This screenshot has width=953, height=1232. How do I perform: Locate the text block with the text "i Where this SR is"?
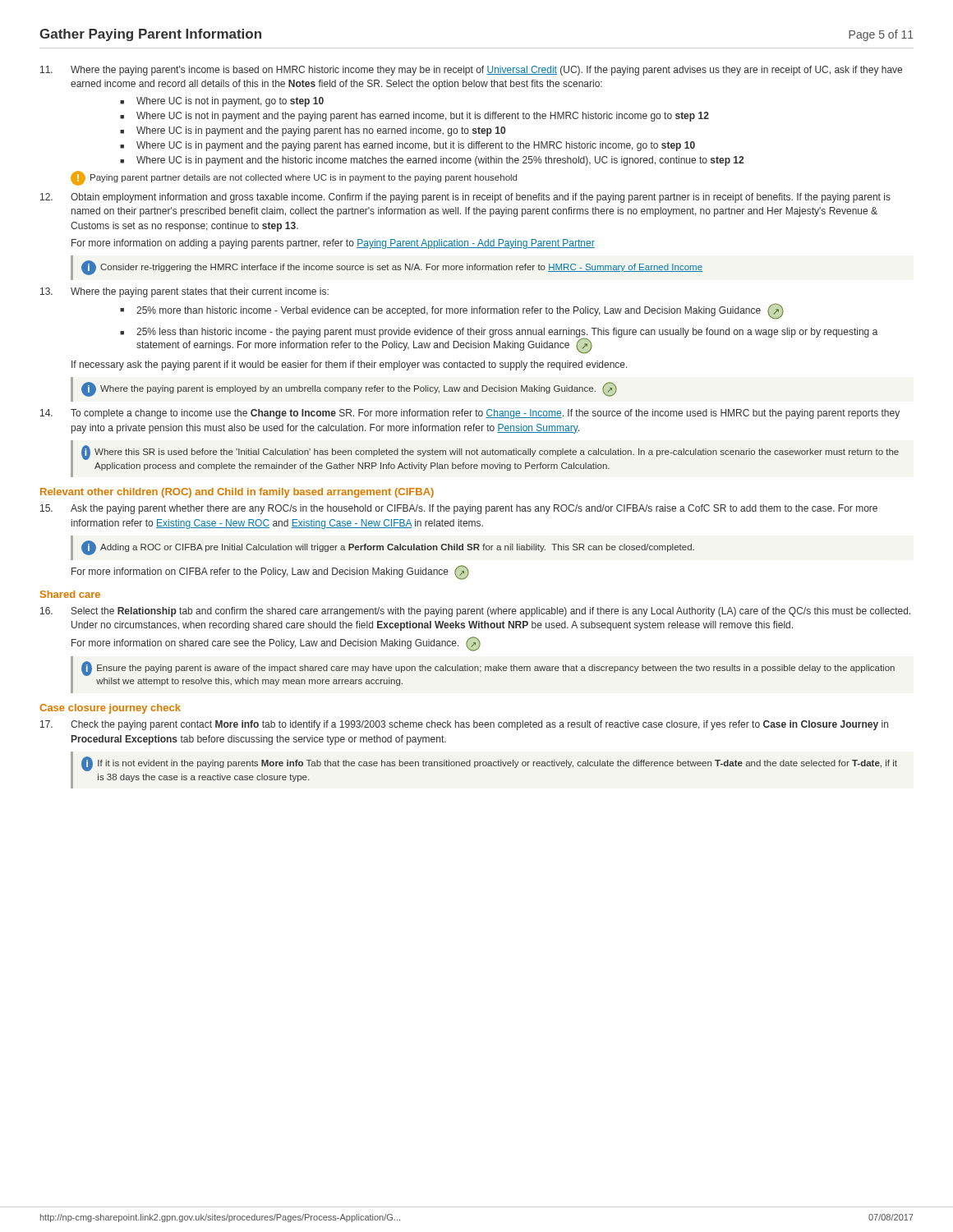coord(493,459)
